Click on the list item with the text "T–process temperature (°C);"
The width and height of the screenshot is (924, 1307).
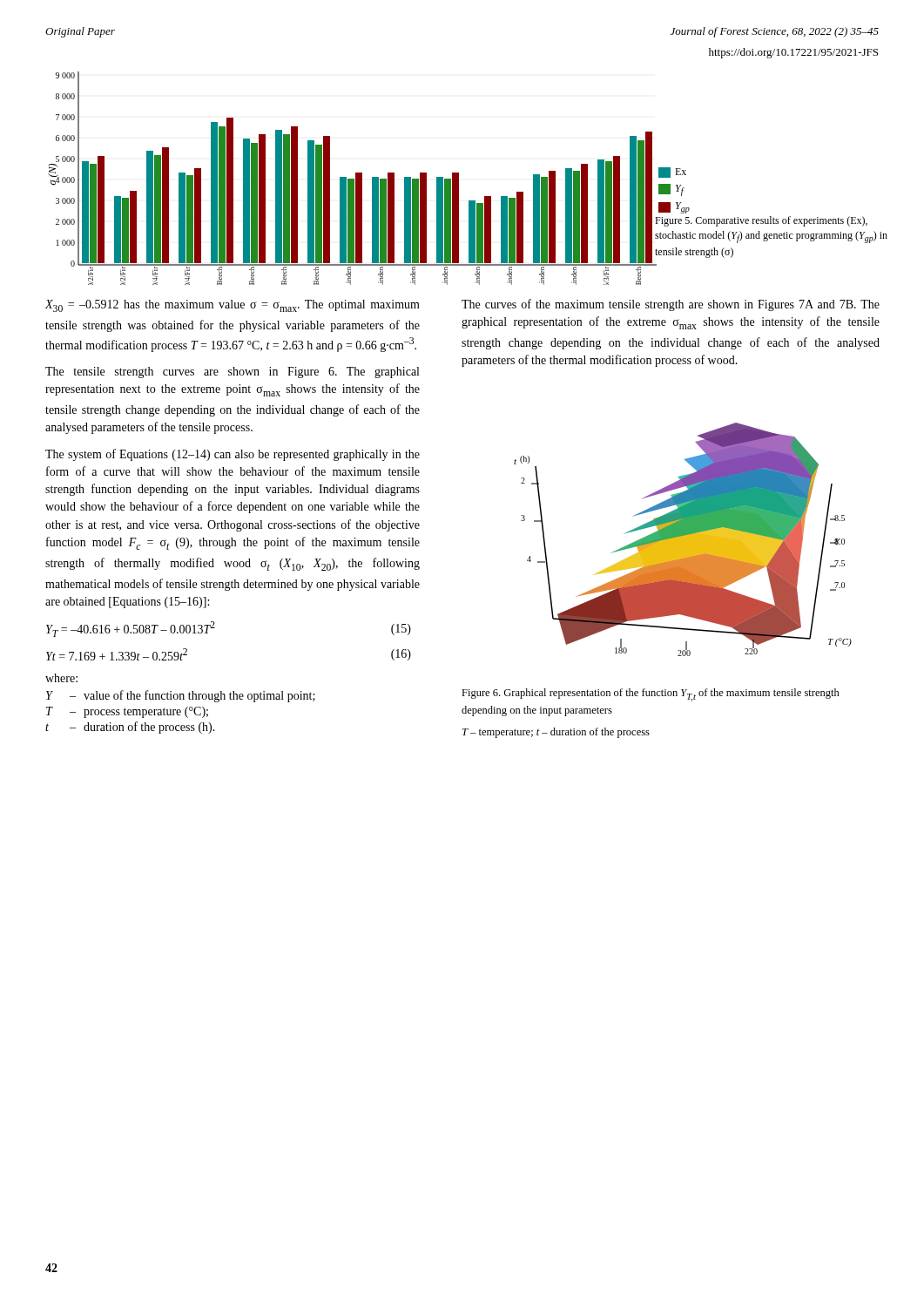coord(127,712)
